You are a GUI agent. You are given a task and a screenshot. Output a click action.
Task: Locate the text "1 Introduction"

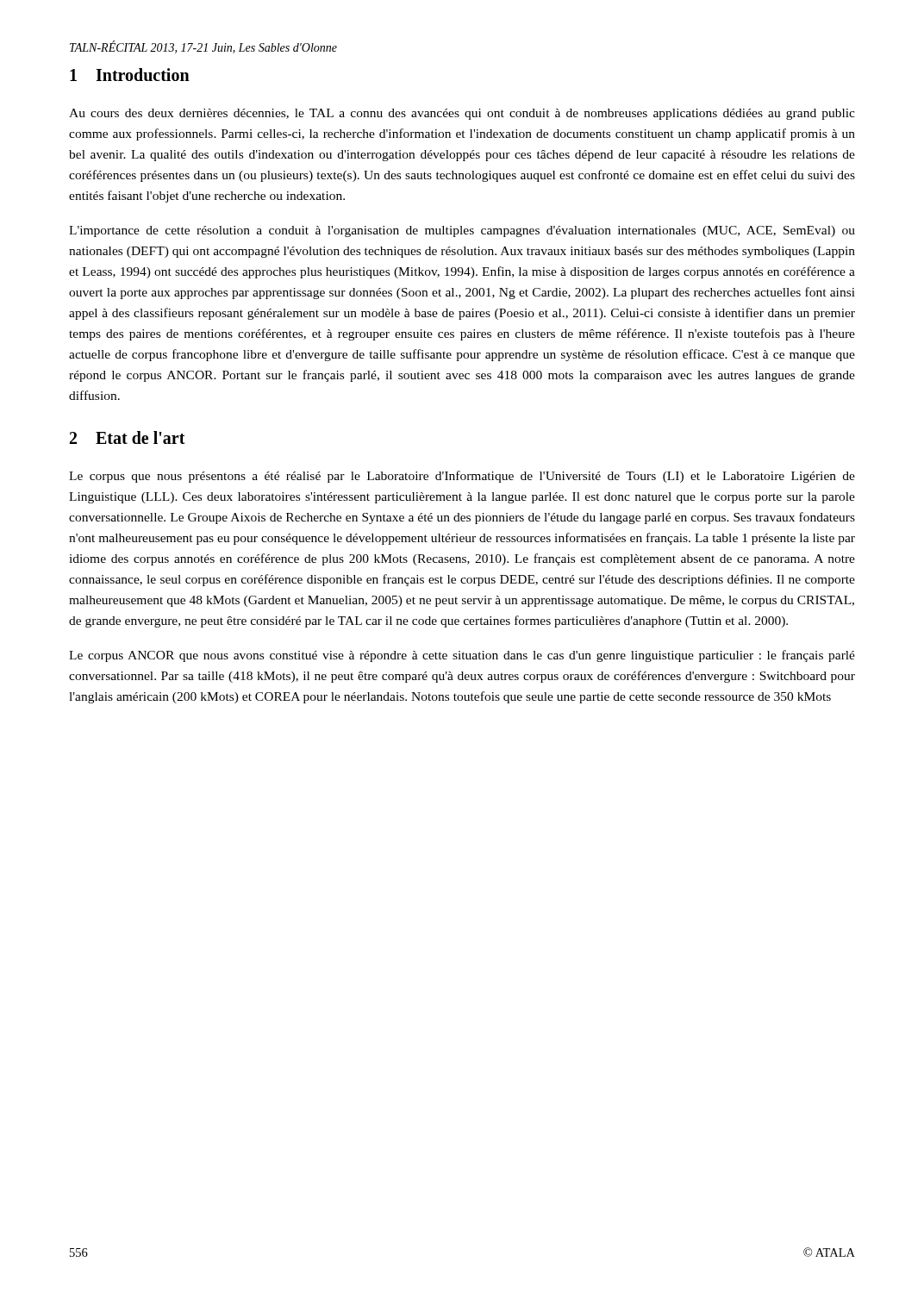point(129,75)
